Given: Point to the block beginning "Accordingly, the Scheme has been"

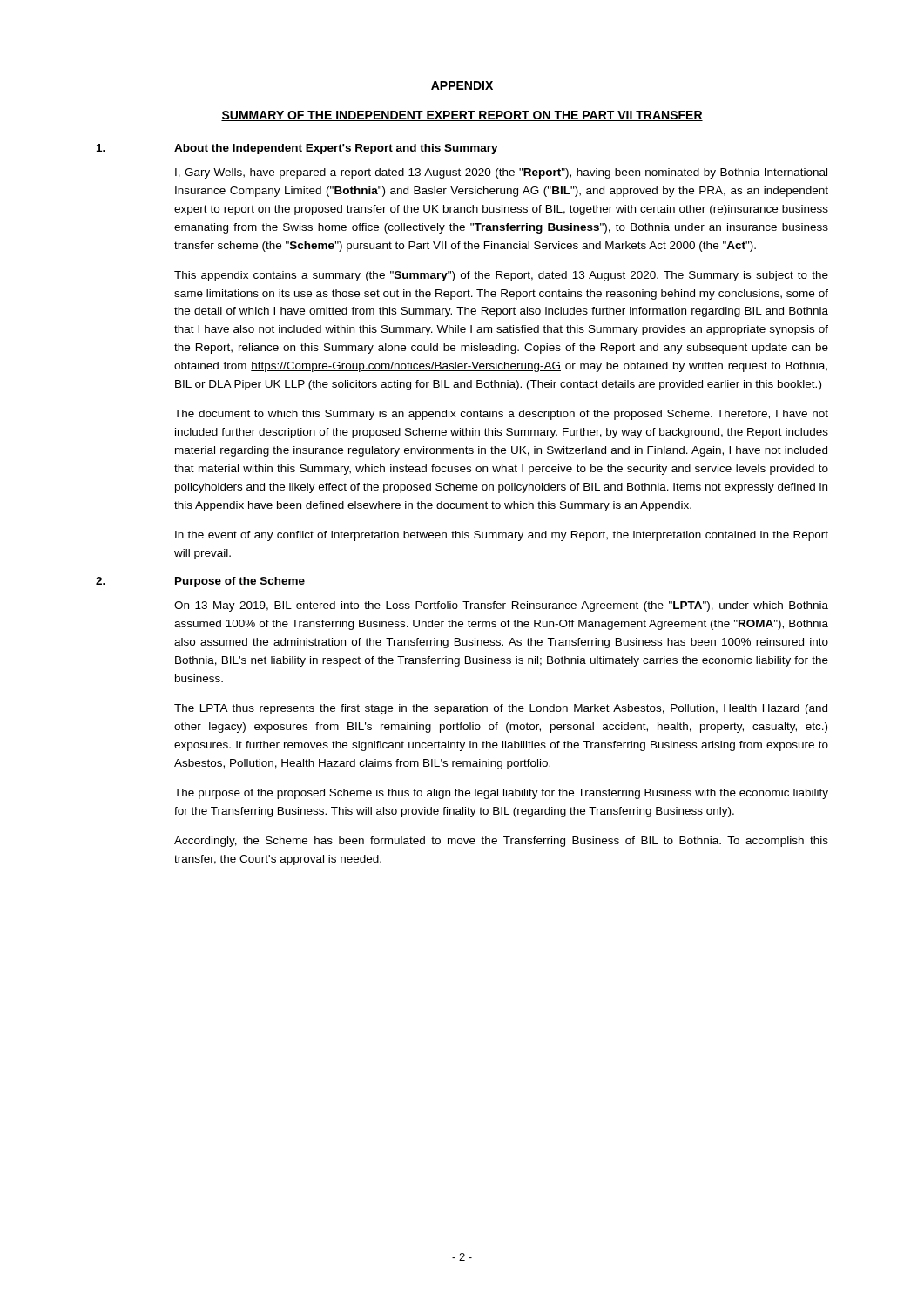Looking at the screenshot, I should (x=501, y=849).
